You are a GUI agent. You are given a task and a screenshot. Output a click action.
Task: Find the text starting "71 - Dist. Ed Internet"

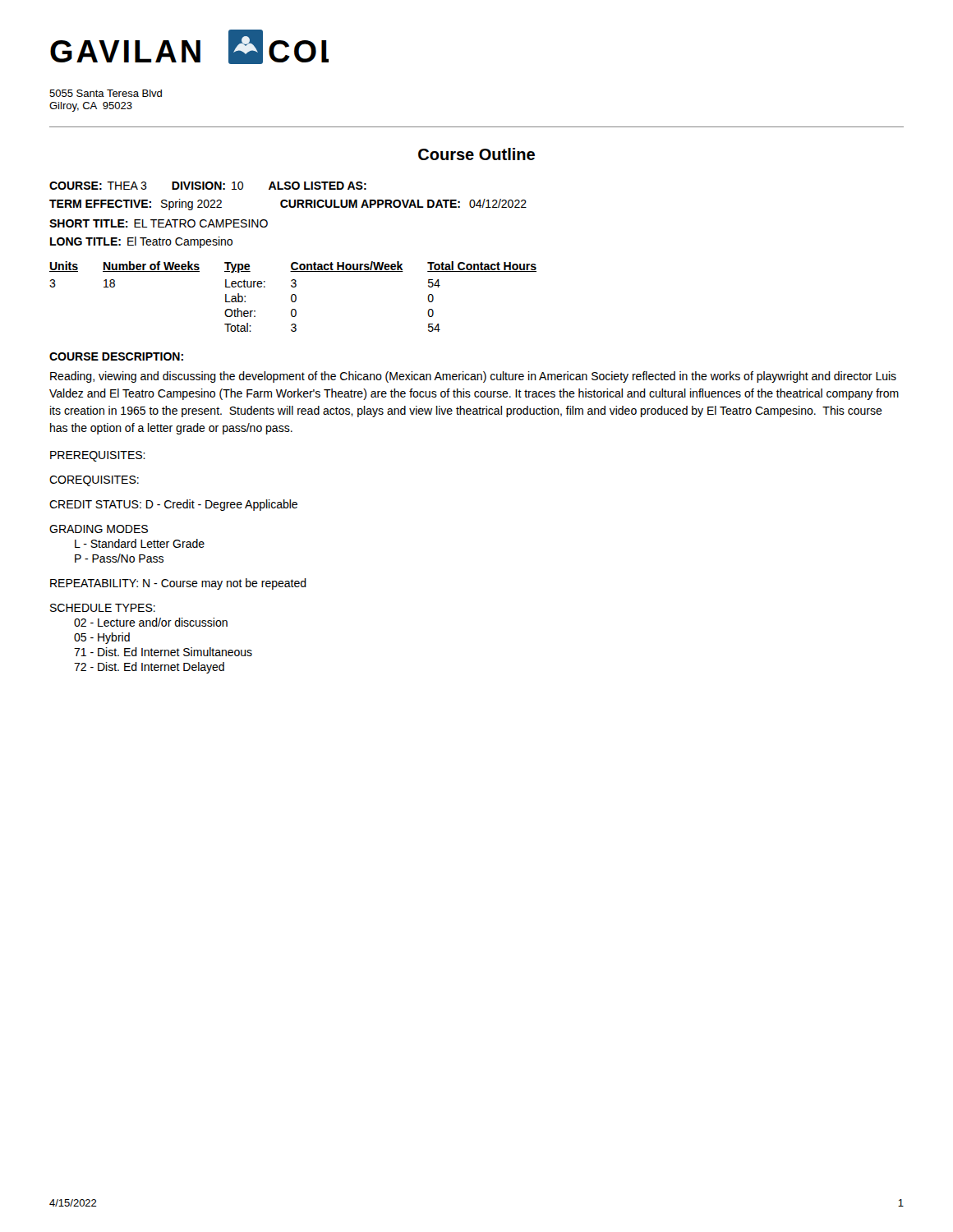coord(163,652)
